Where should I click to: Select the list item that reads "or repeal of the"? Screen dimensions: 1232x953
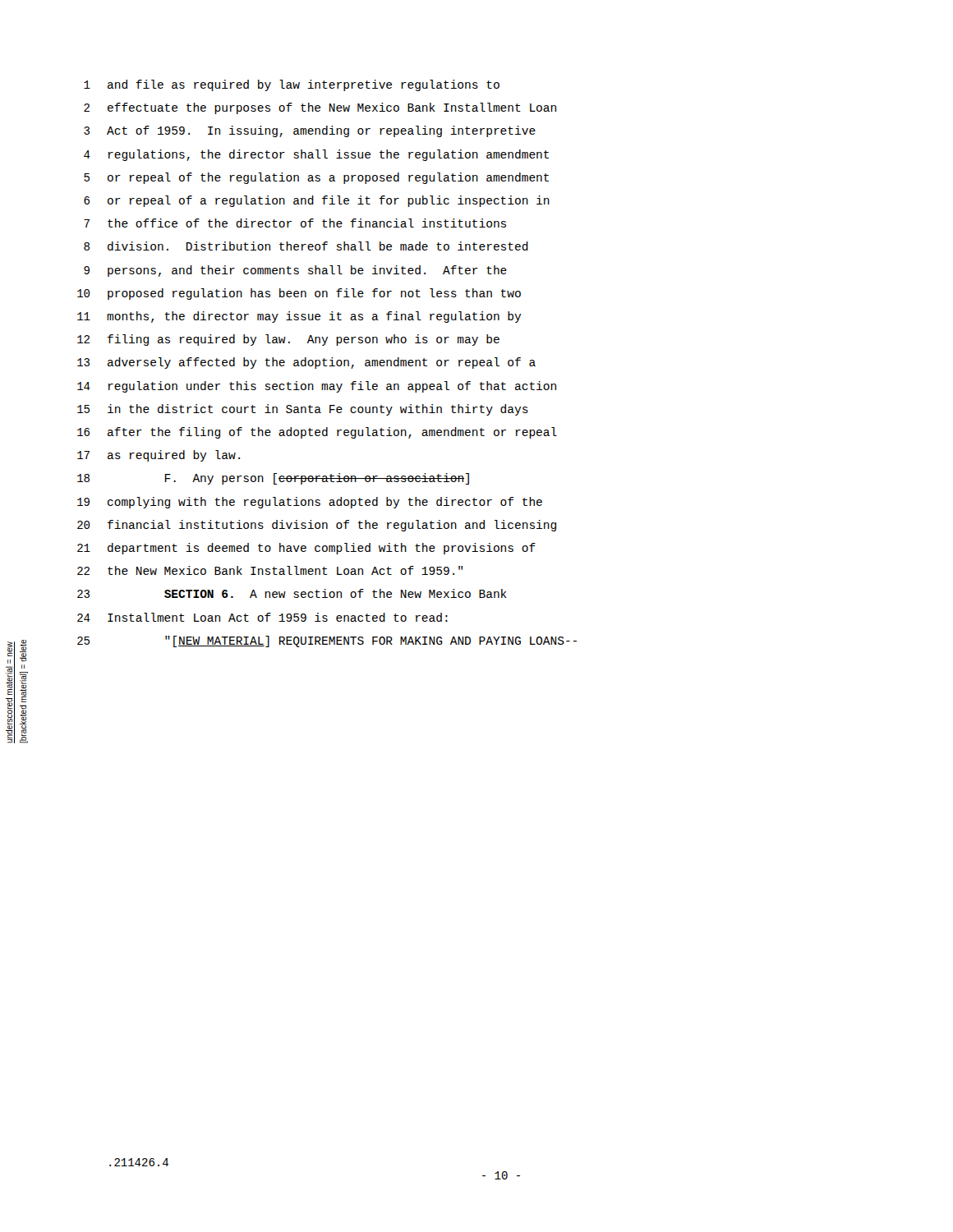[x=328, y=178]
